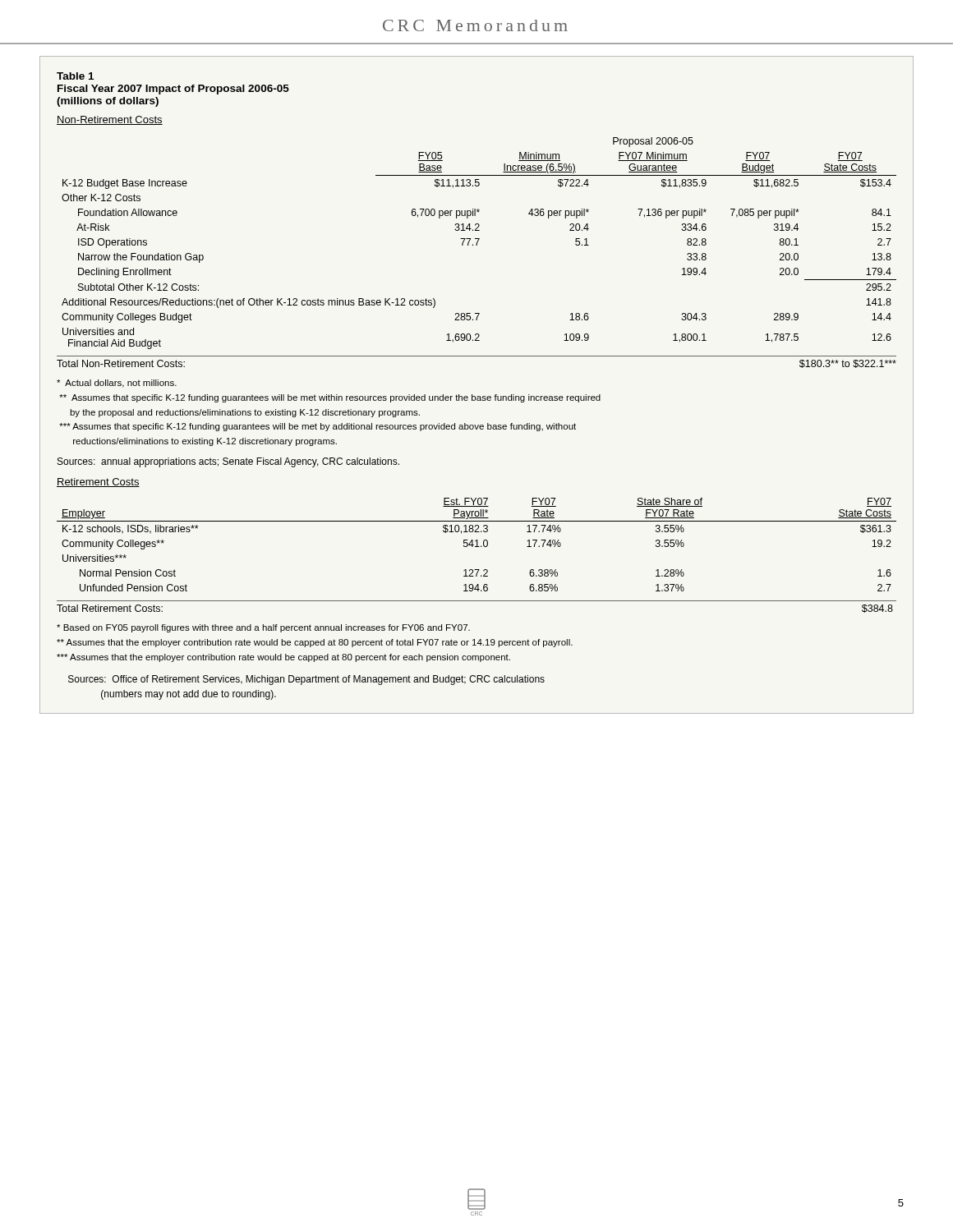
Task: Find the element starting "Actual dollars, not millions. ** Assumes"
Action: [x=476, y=413]
